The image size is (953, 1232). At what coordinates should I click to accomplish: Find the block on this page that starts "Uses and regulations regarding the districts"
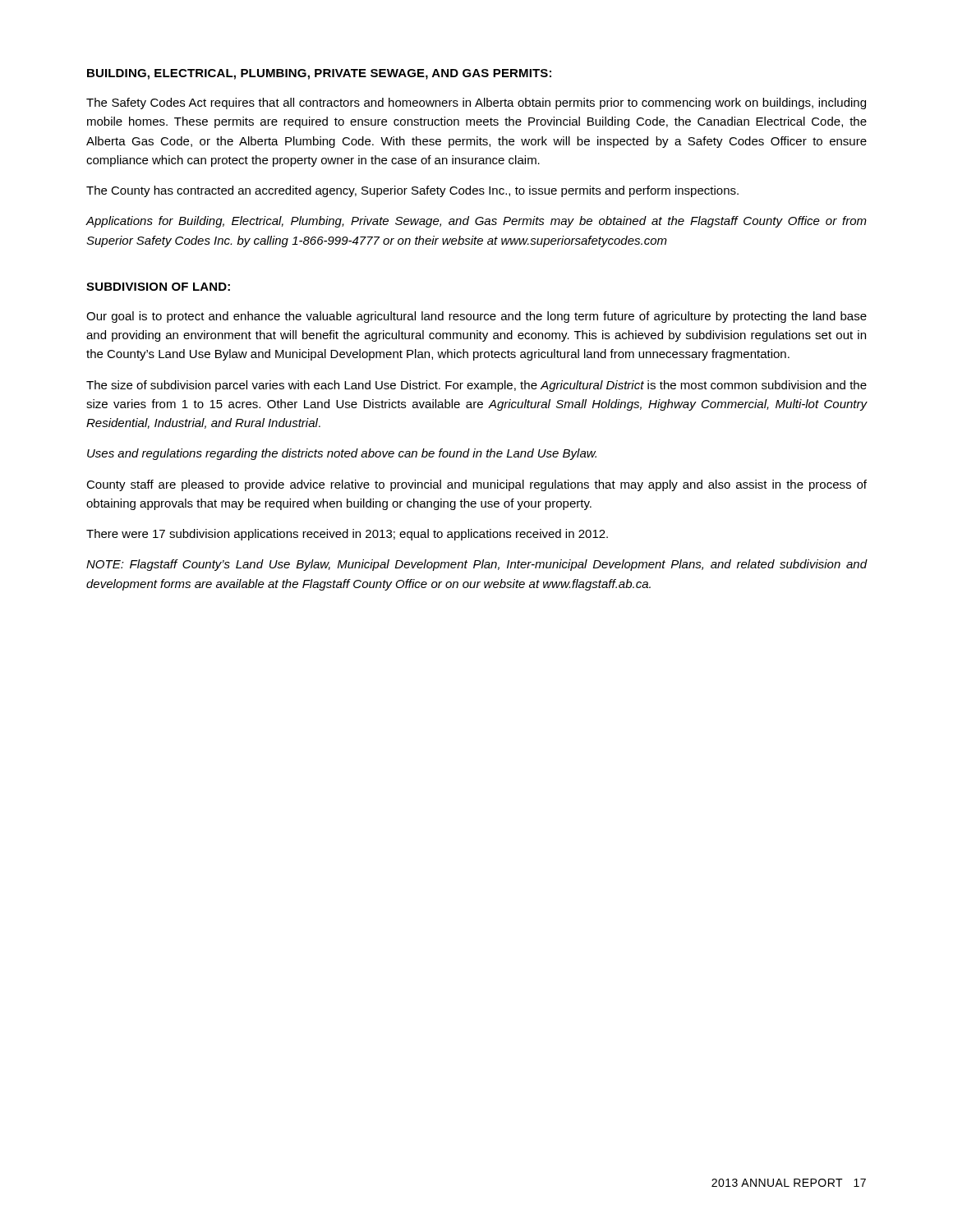coord(342,453)
